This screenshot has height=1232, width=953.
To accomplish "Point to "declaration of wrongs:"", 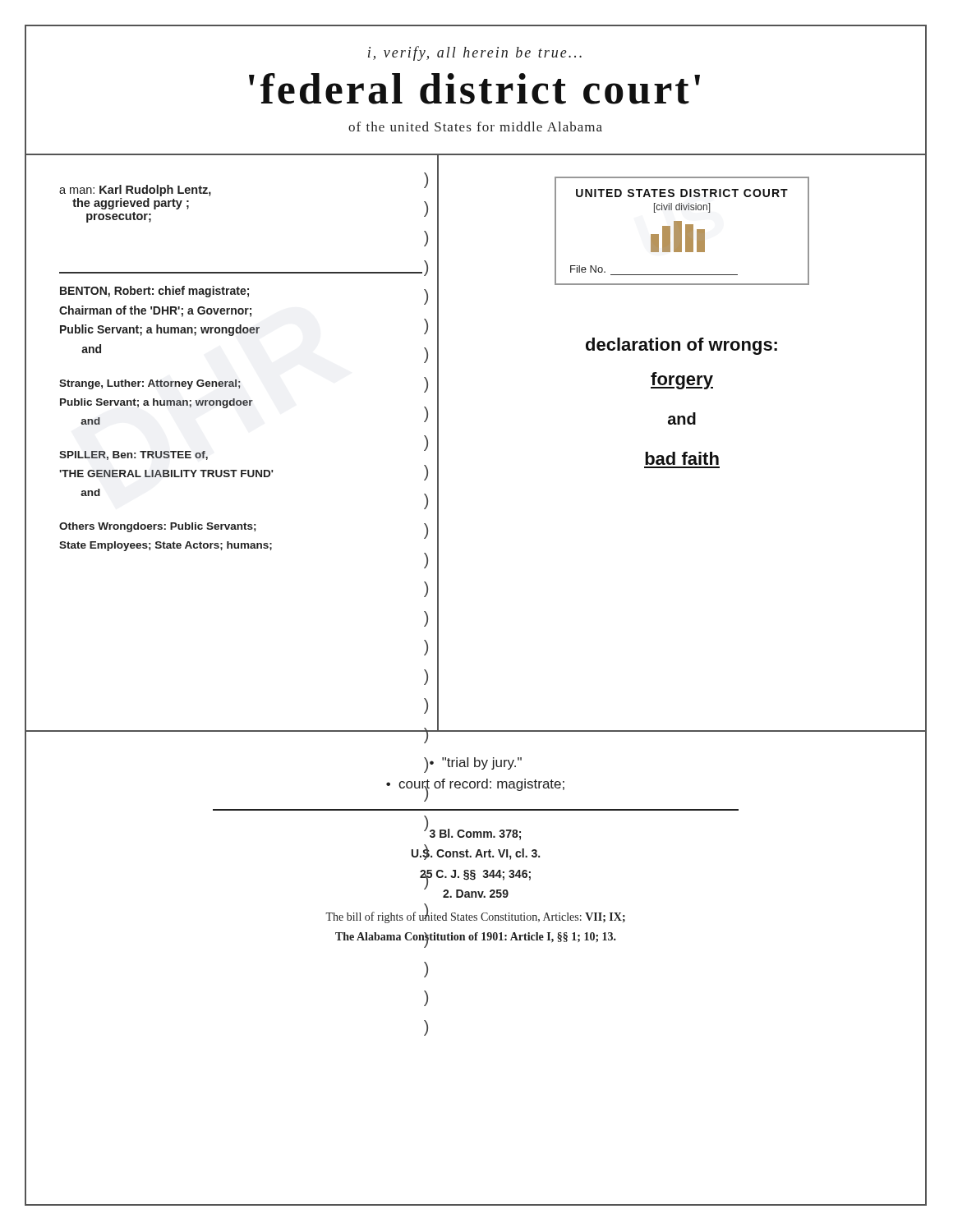I will (x=682, y=344).
